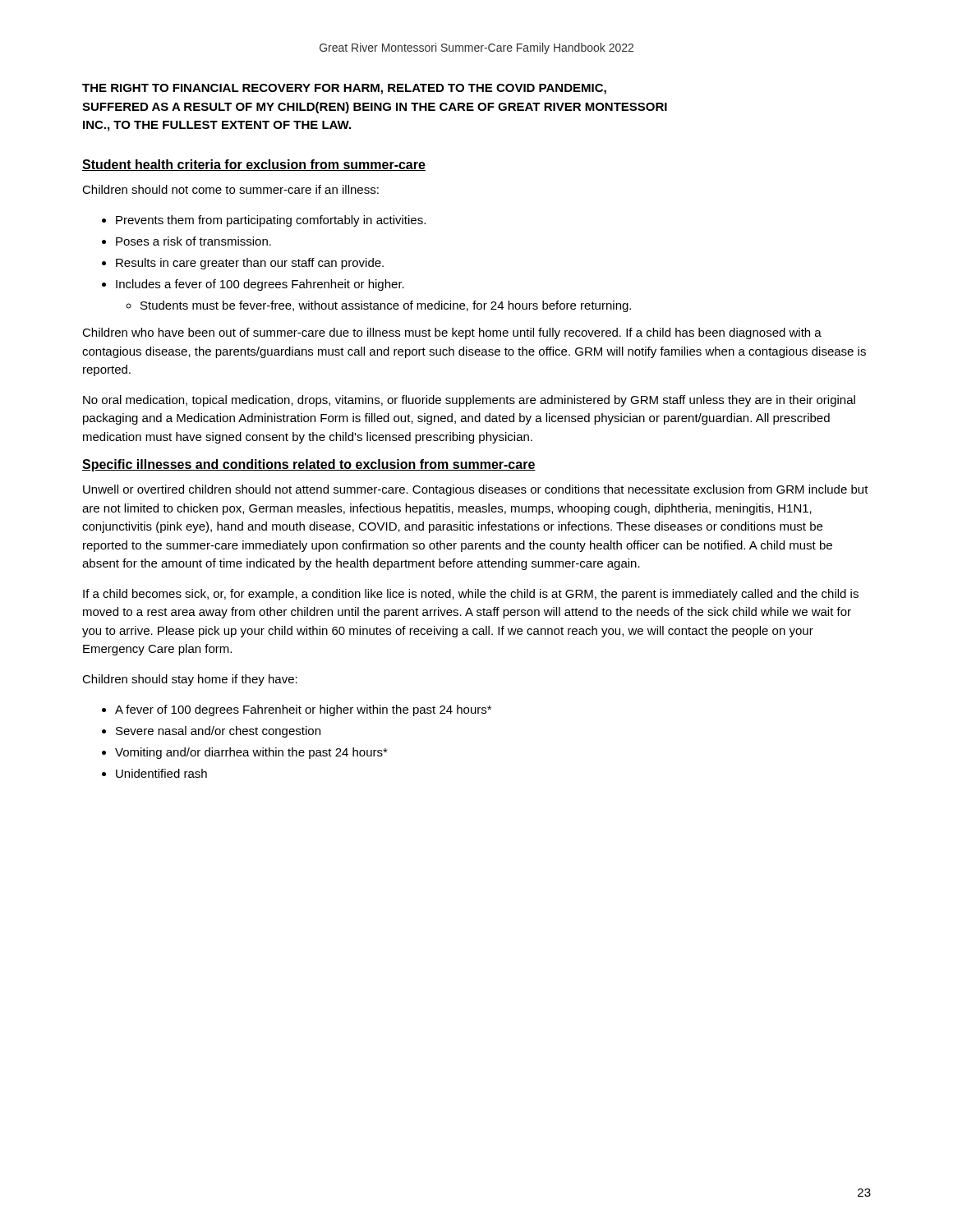The width and height of the screenshot is (953, 1232).
Task: Locate the text block containing "Unwell or overtired"
Action: tap(475, 526)
